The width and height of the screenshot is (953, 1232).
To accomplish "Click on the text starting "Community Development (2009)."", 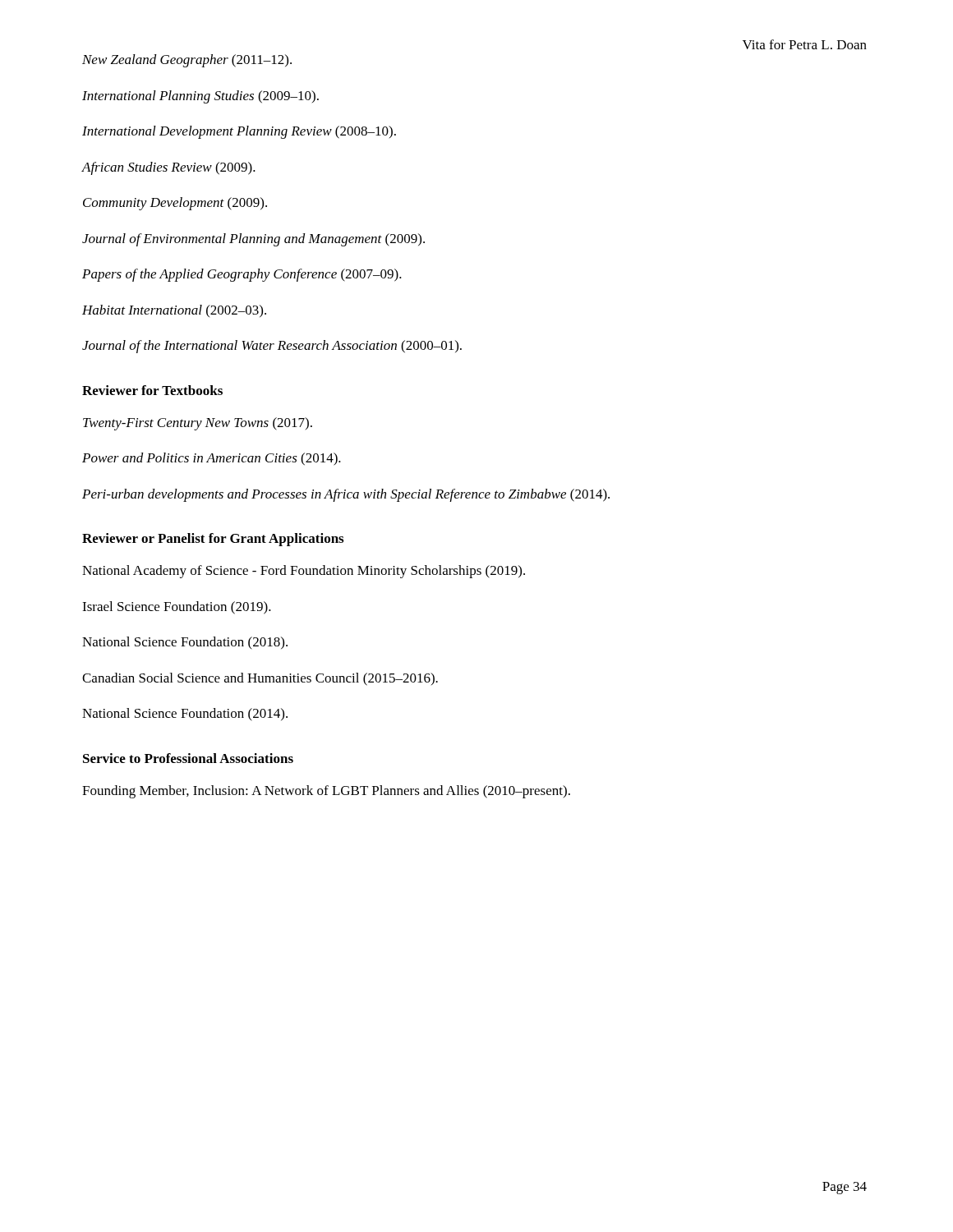I will point(175,202).
